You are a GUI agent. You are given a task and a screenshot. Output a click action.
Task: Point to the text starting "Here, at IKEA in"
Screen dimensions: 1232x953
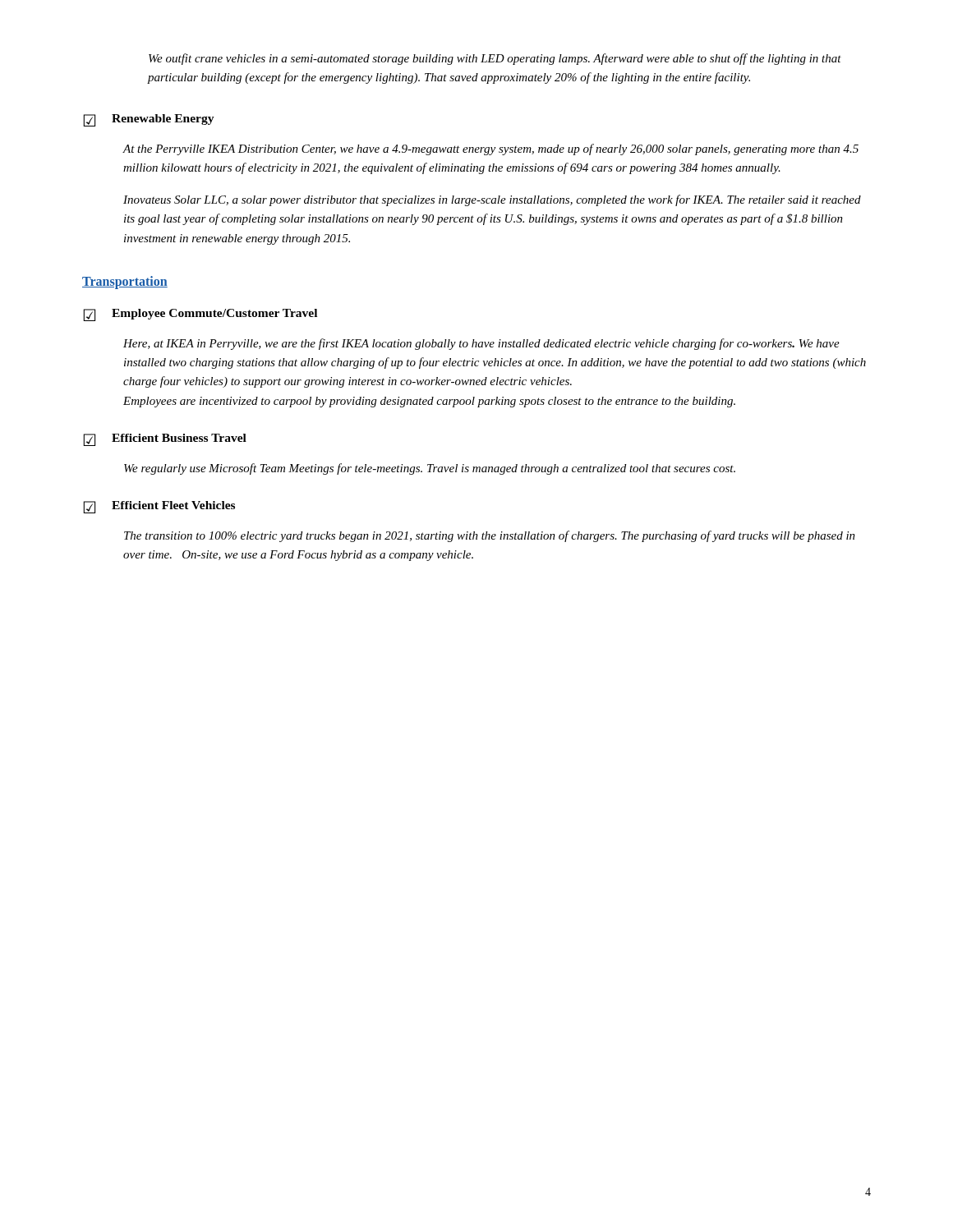497,372
